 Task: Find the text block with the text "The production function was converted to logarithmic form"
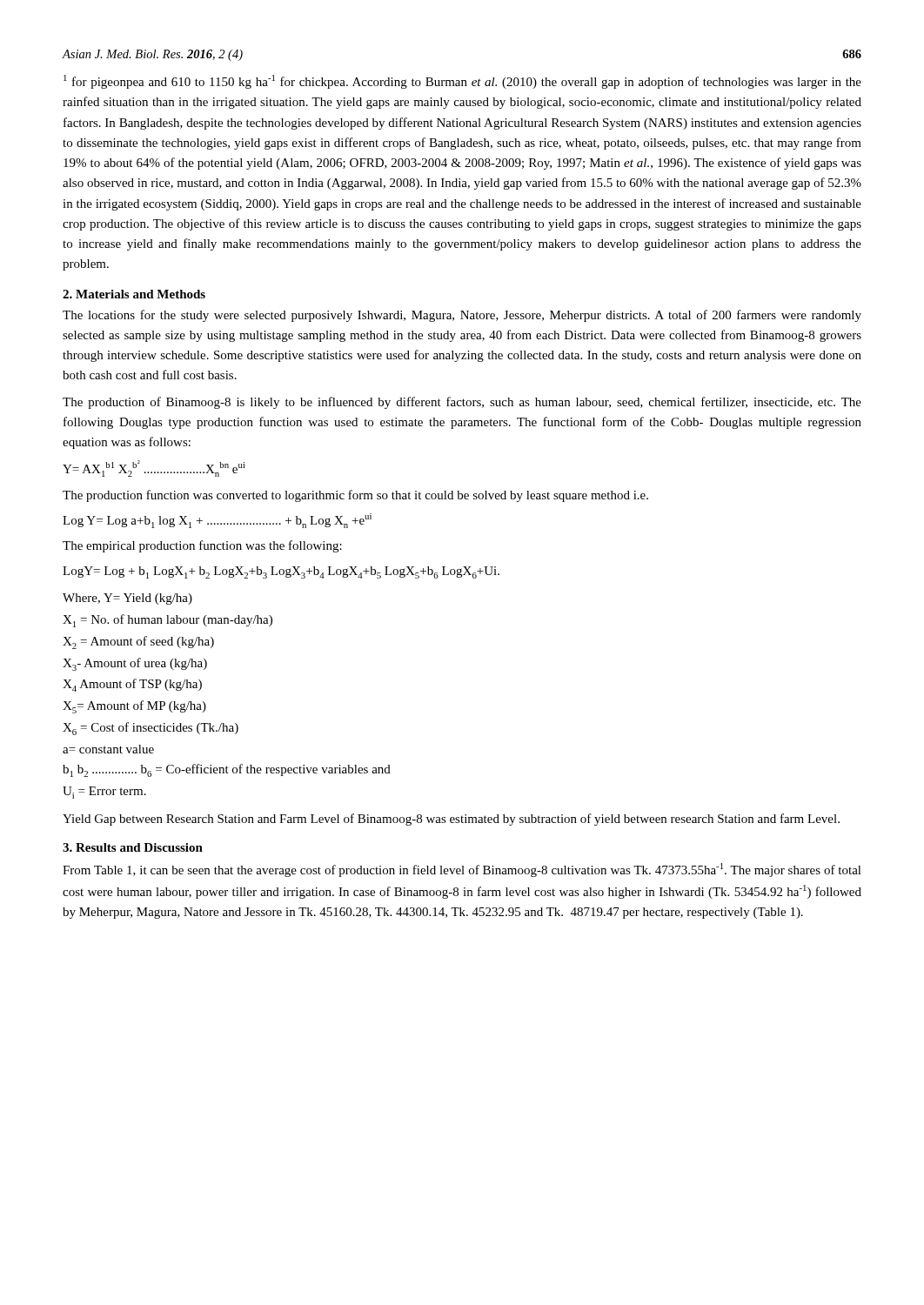click(x=356, y=495)
